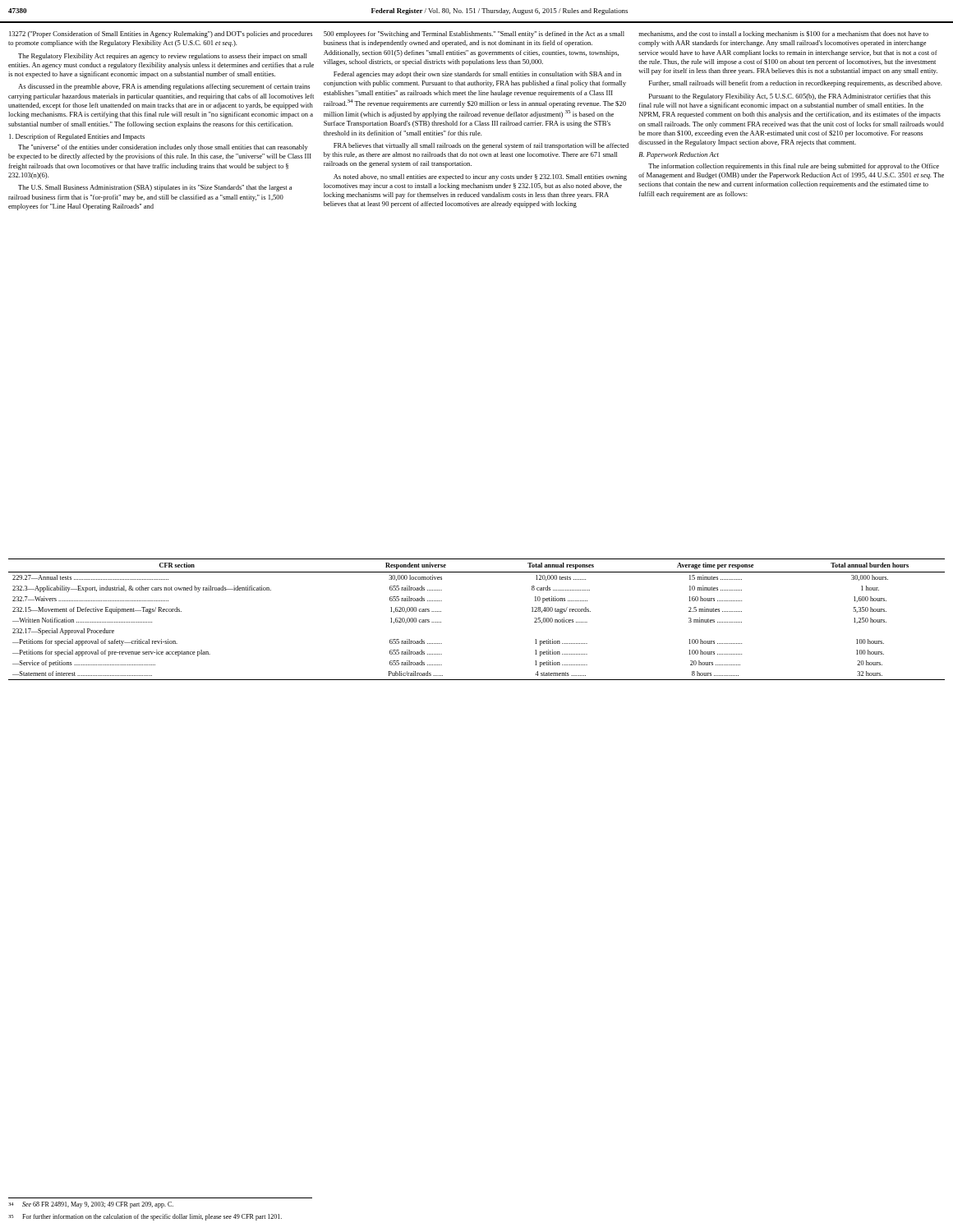Find the text block that says "13272 (''Proper Consideration of Small Entities in"
Screen dimensions: 1232x953
[160, 38]
